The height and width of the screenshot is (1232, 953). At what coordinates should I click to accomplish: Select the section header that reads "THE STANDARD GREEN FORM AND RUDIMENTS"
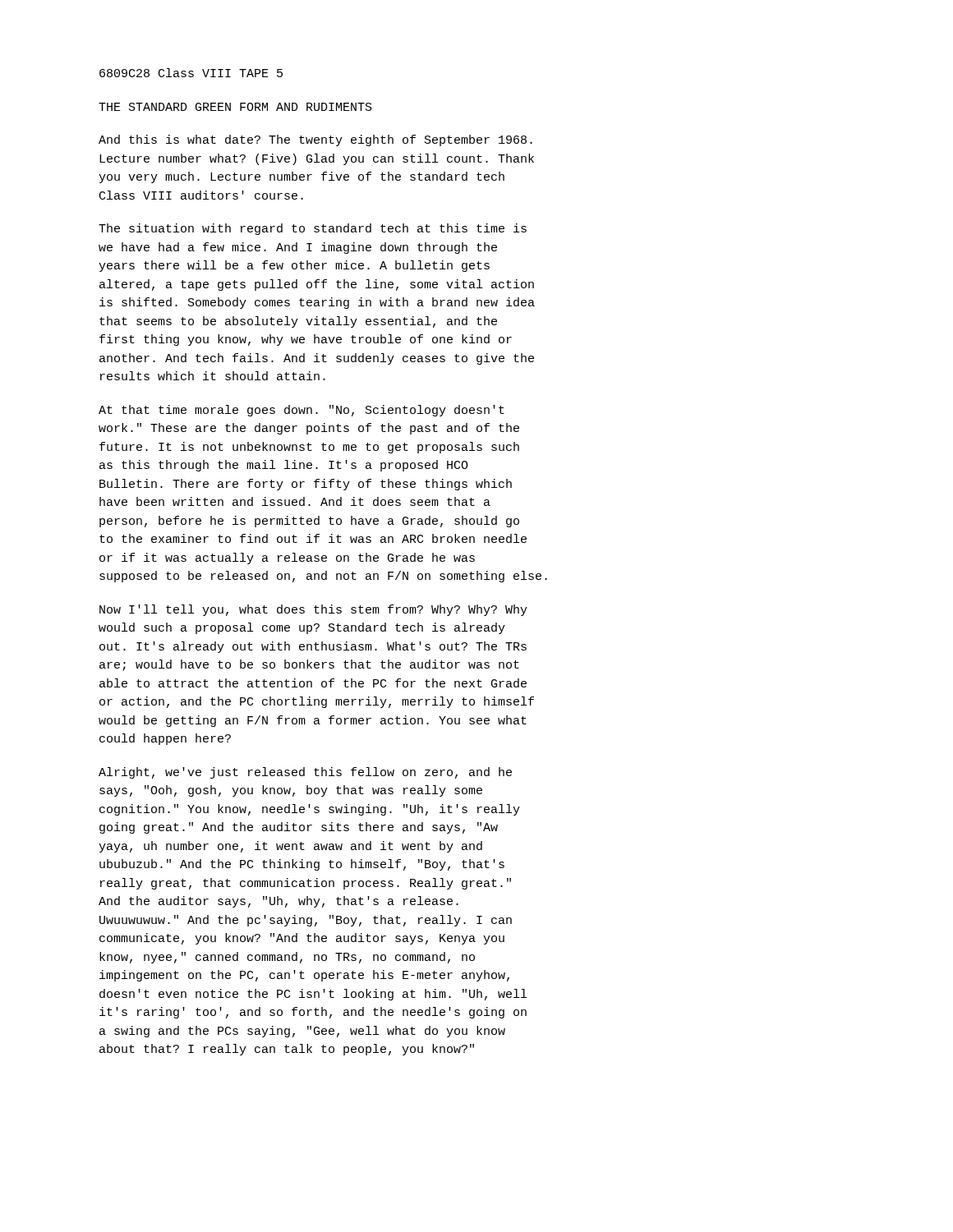tap(235, 108)
